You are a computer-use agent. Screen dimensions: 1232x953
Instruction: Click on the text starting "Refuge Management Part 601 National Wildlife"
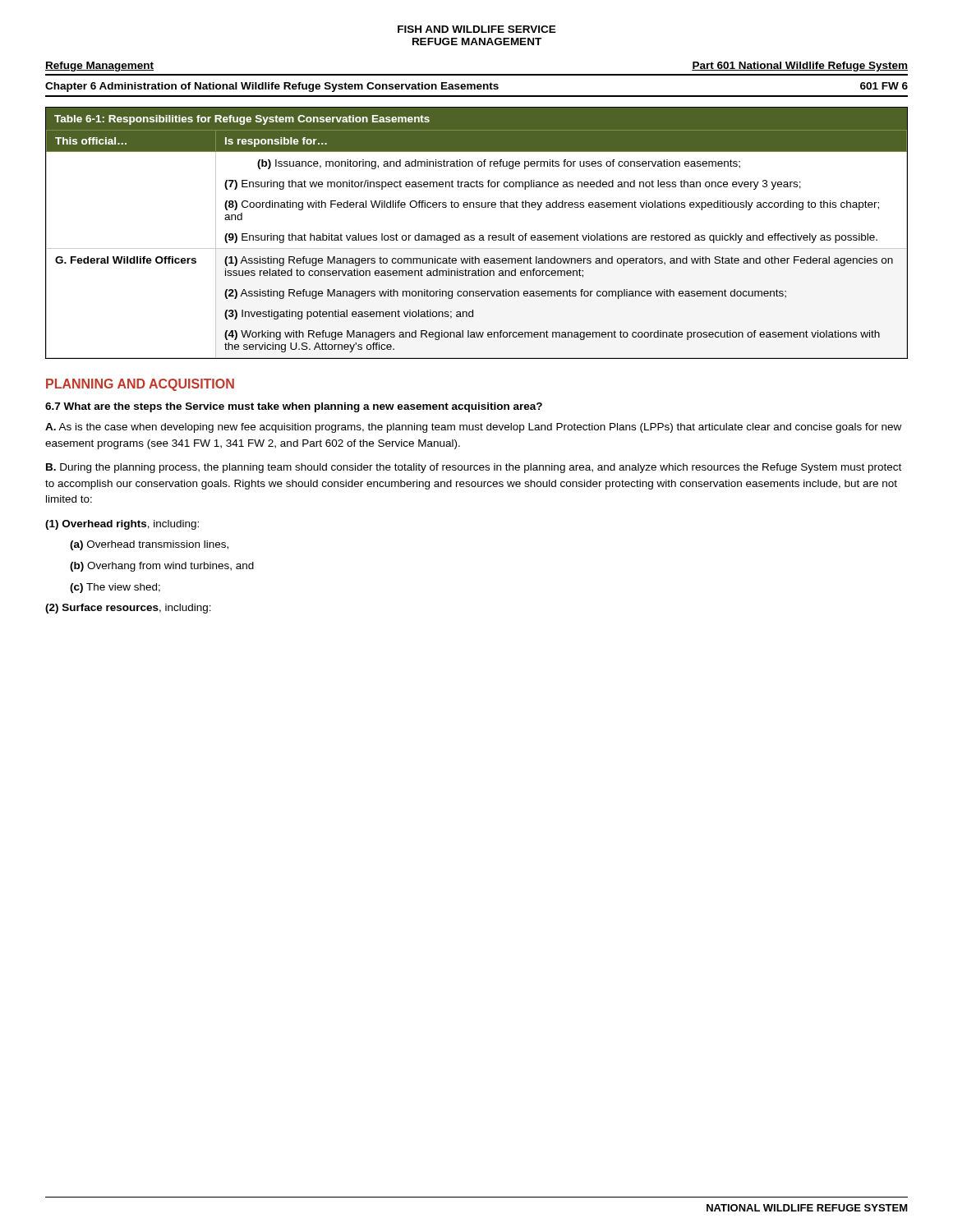tap(476, 65)
